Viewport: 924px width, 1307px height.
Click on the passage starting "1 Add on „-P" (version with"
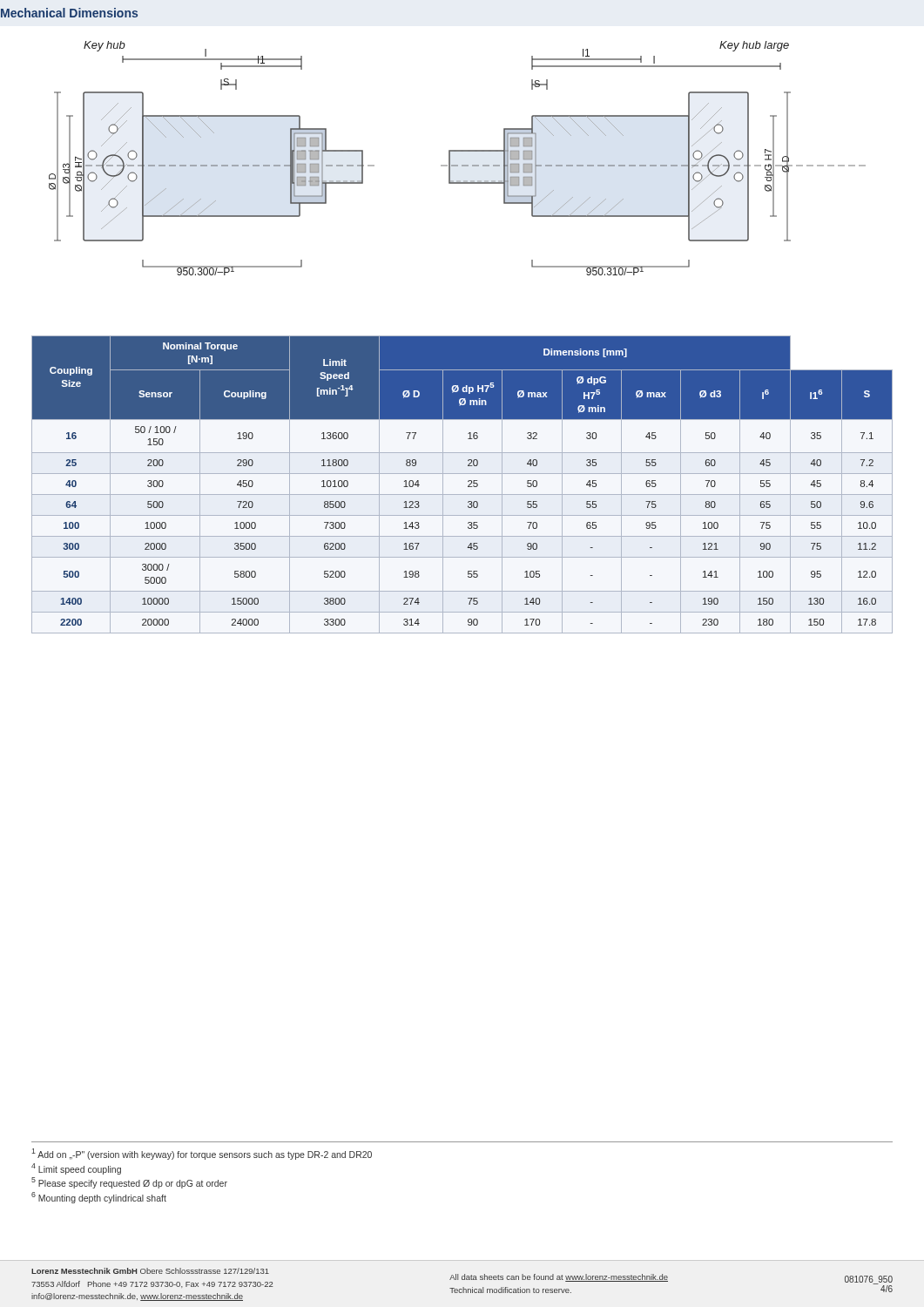[x=202, y=1153]
